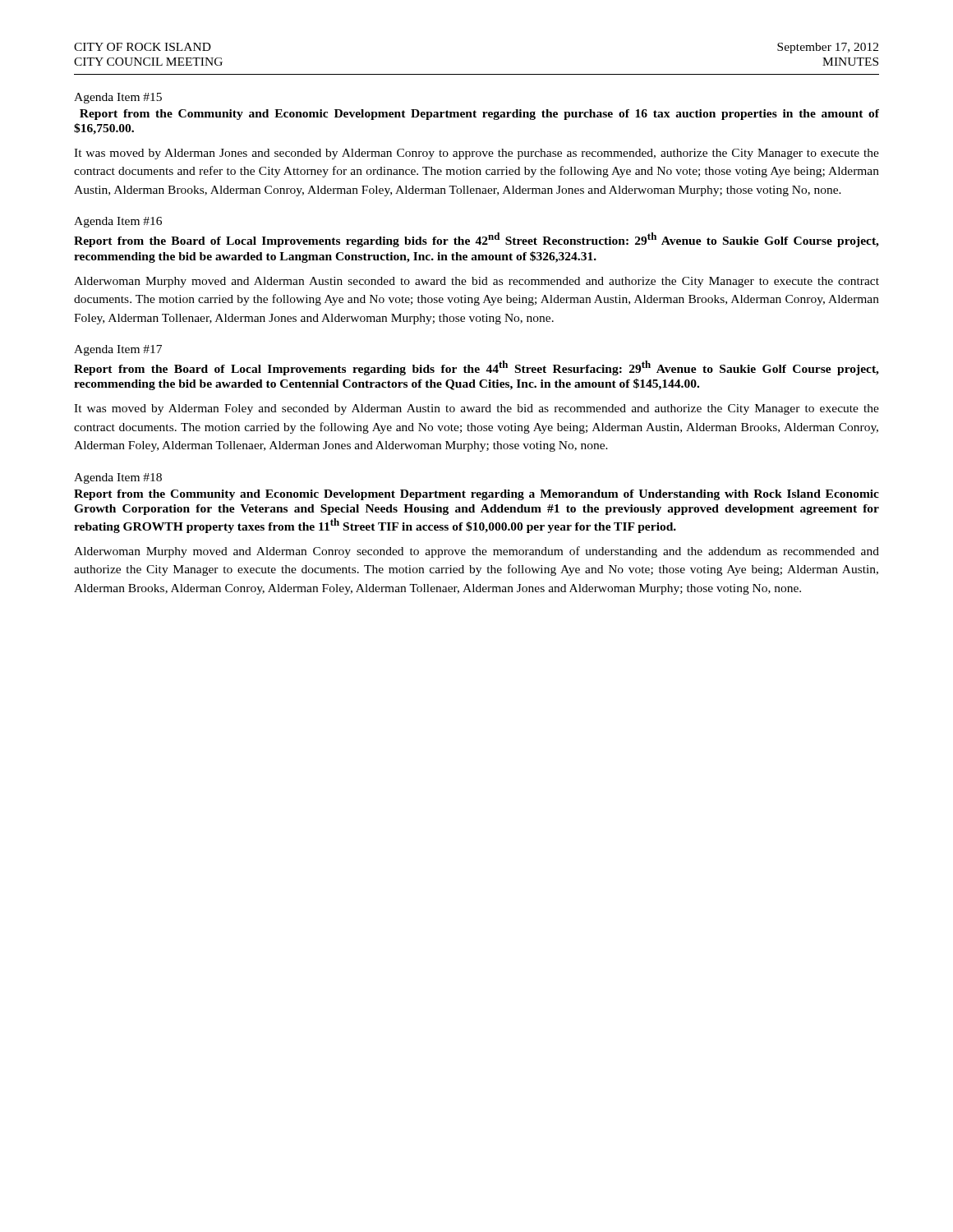Locate the text "Agenda Item #17"
This screenshot has height=1232, width=953.
[x=118, y=349]
